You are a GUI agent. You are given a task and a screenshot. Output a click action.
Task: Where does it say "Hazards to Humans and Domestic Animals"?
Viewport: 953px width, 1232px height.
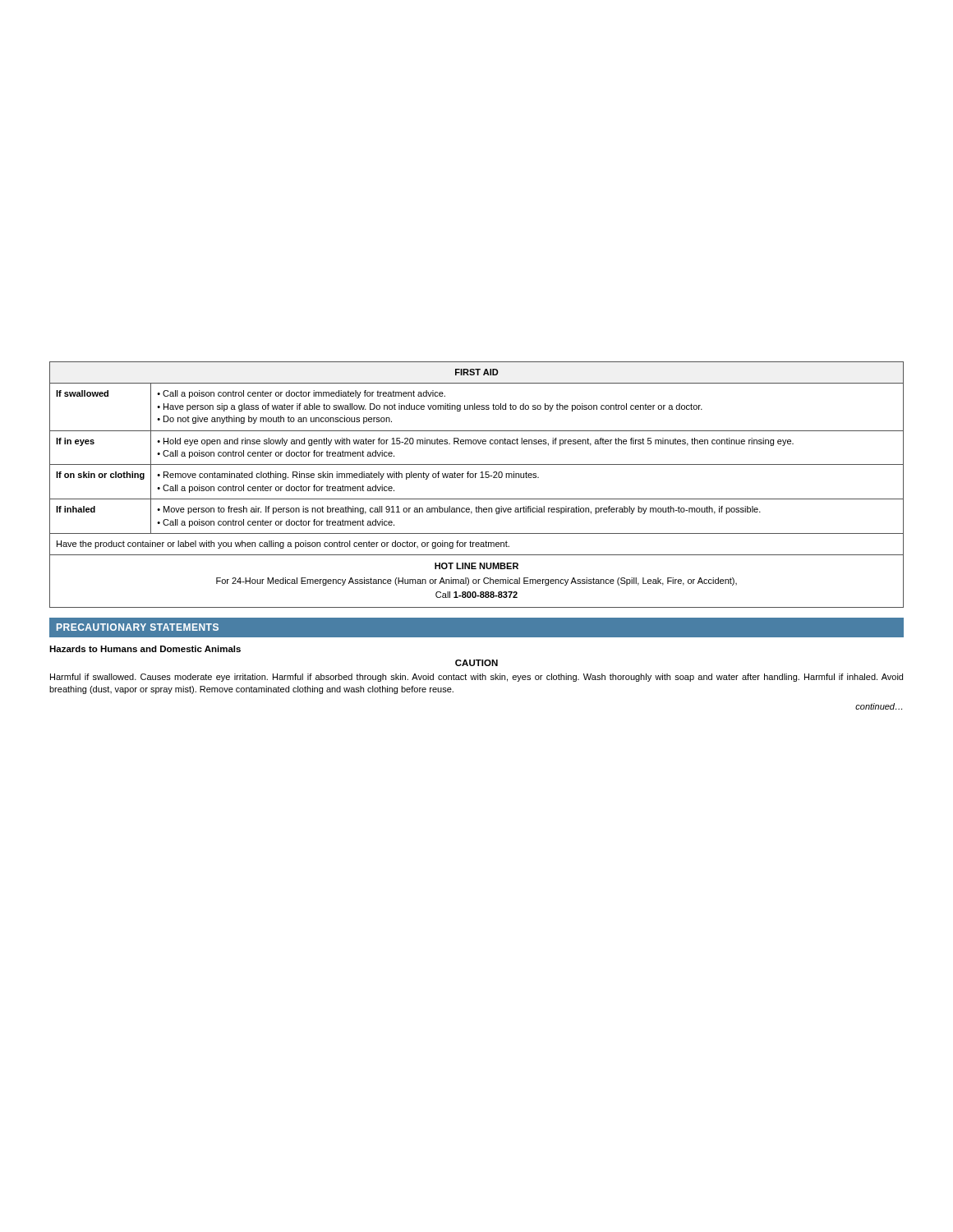[145, 649]
